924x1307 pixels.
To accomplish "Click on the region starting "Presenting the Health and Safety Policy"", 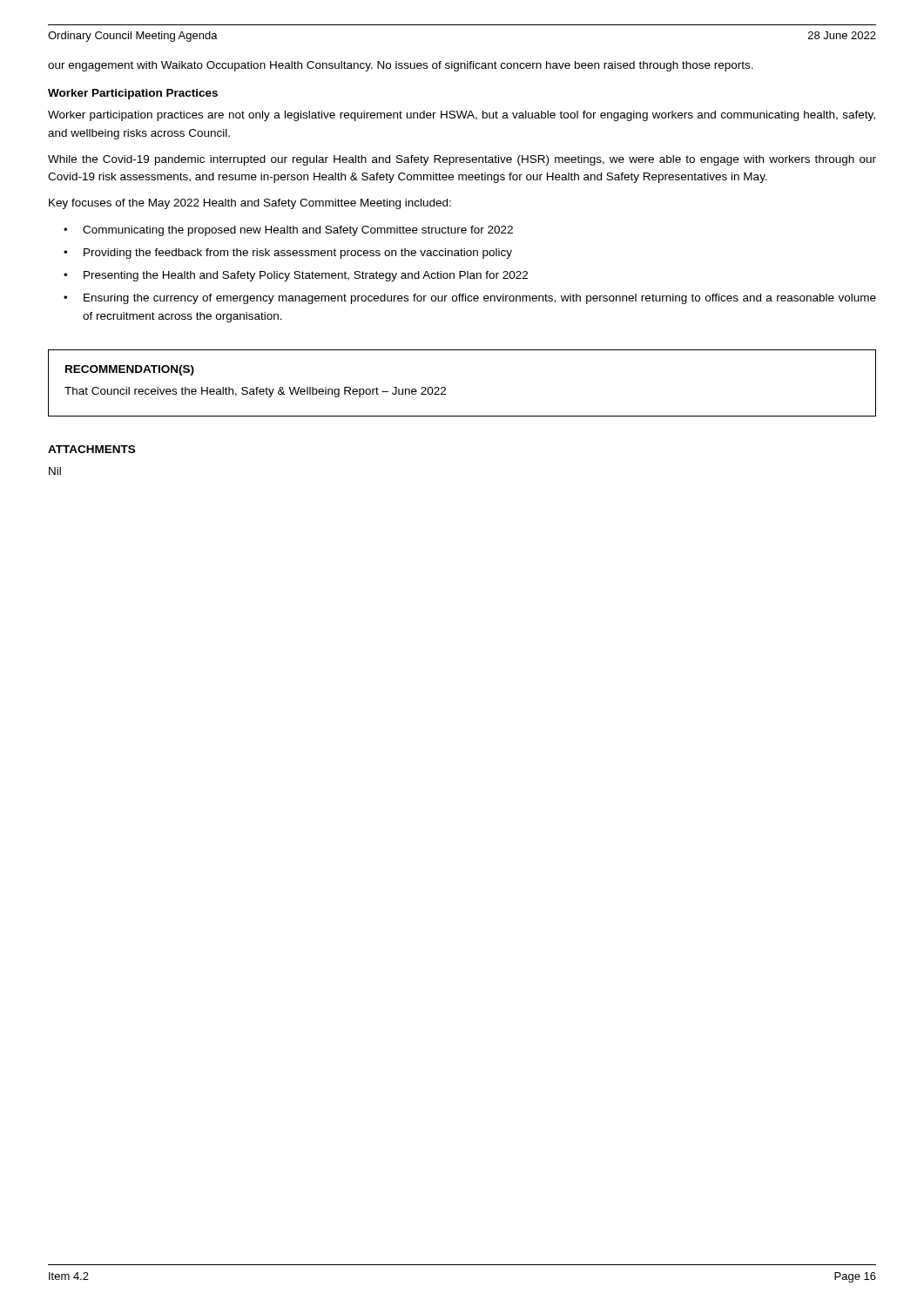I will pyautogui.click(x=306, y=275).
